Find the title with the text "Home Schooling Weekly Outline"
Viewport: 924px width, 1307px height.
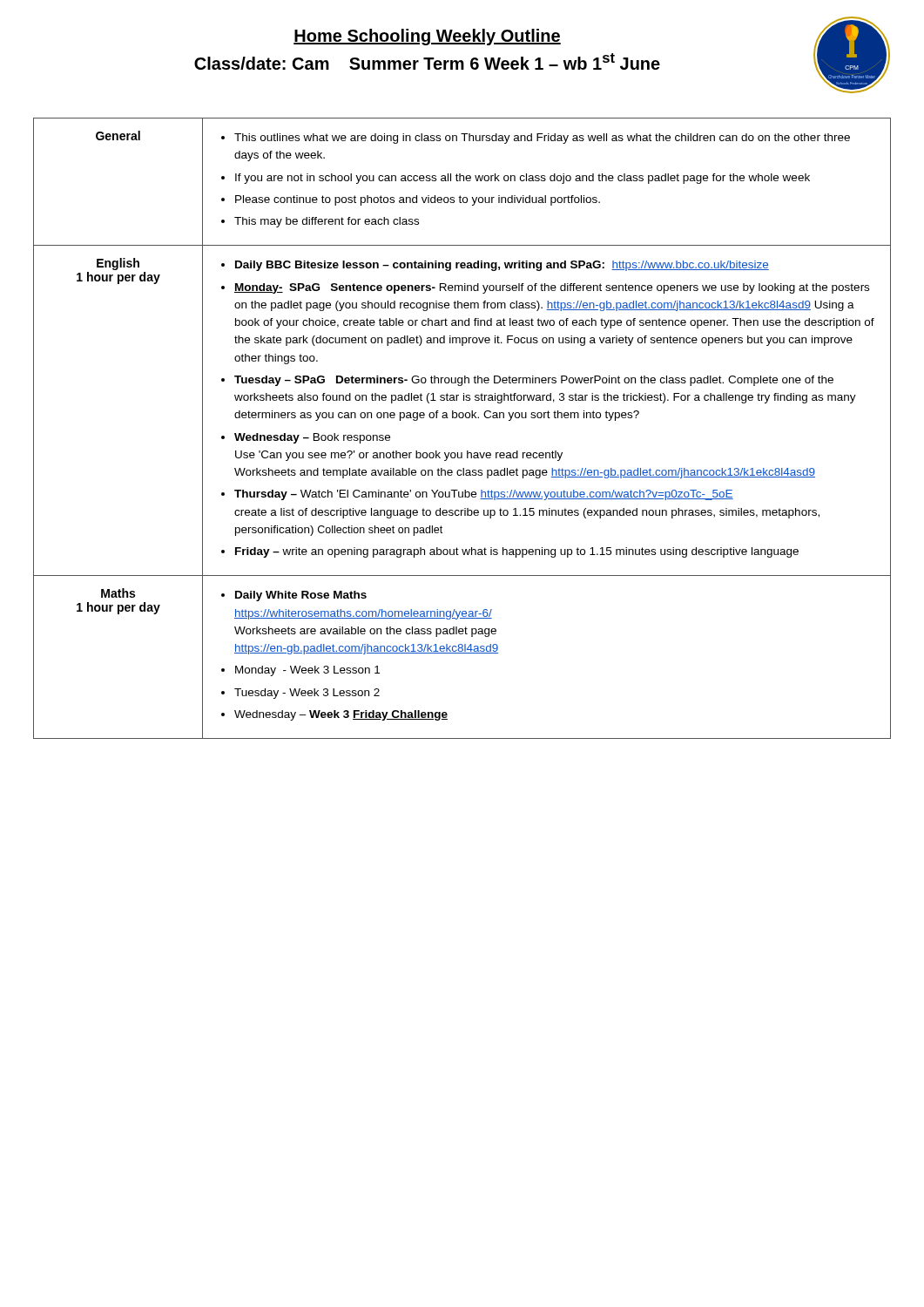click(427, 36)
